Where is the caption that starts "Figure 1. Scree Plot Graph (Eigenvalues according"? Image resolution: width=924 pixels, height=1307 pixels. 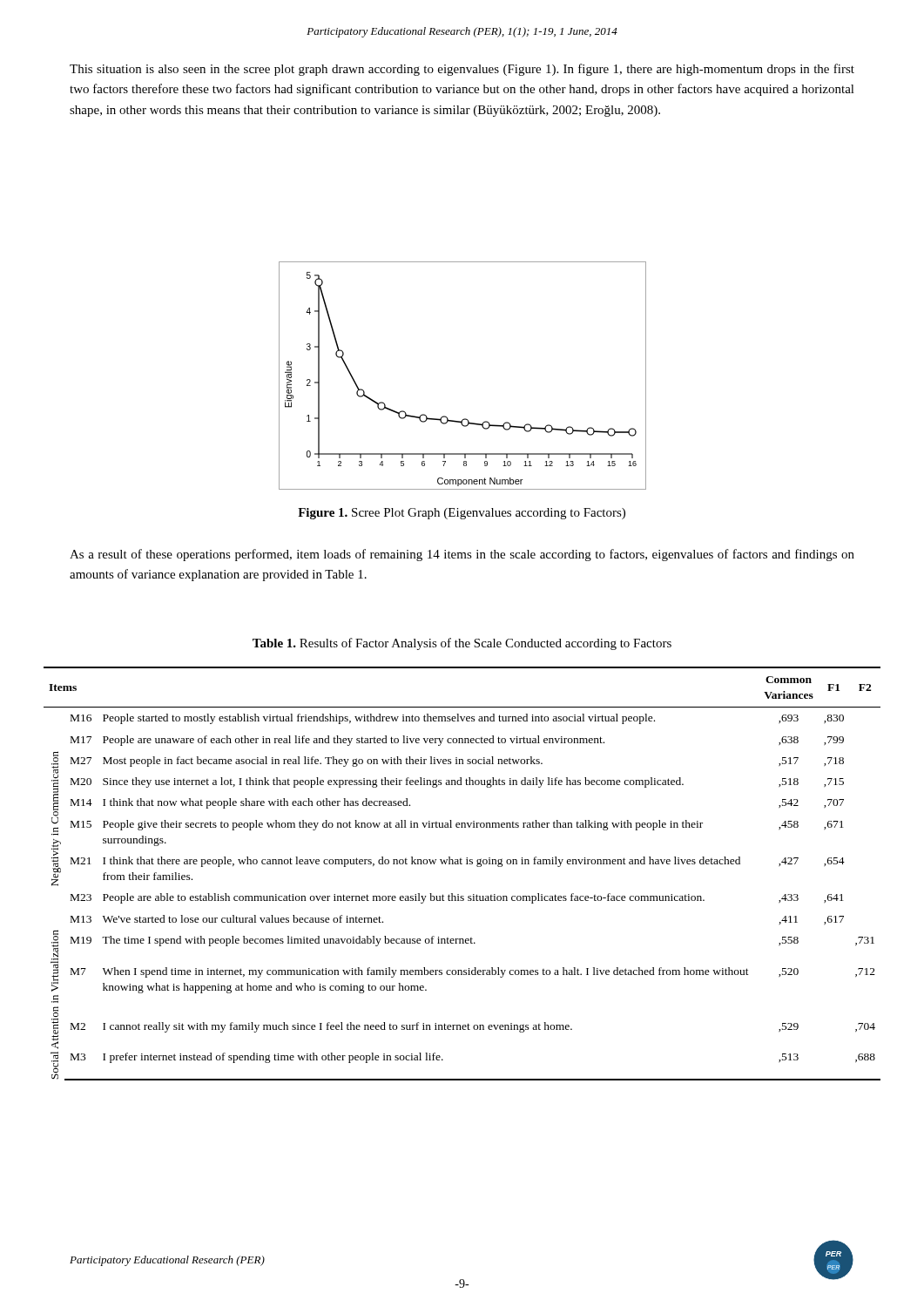click(x=462, y=512)
